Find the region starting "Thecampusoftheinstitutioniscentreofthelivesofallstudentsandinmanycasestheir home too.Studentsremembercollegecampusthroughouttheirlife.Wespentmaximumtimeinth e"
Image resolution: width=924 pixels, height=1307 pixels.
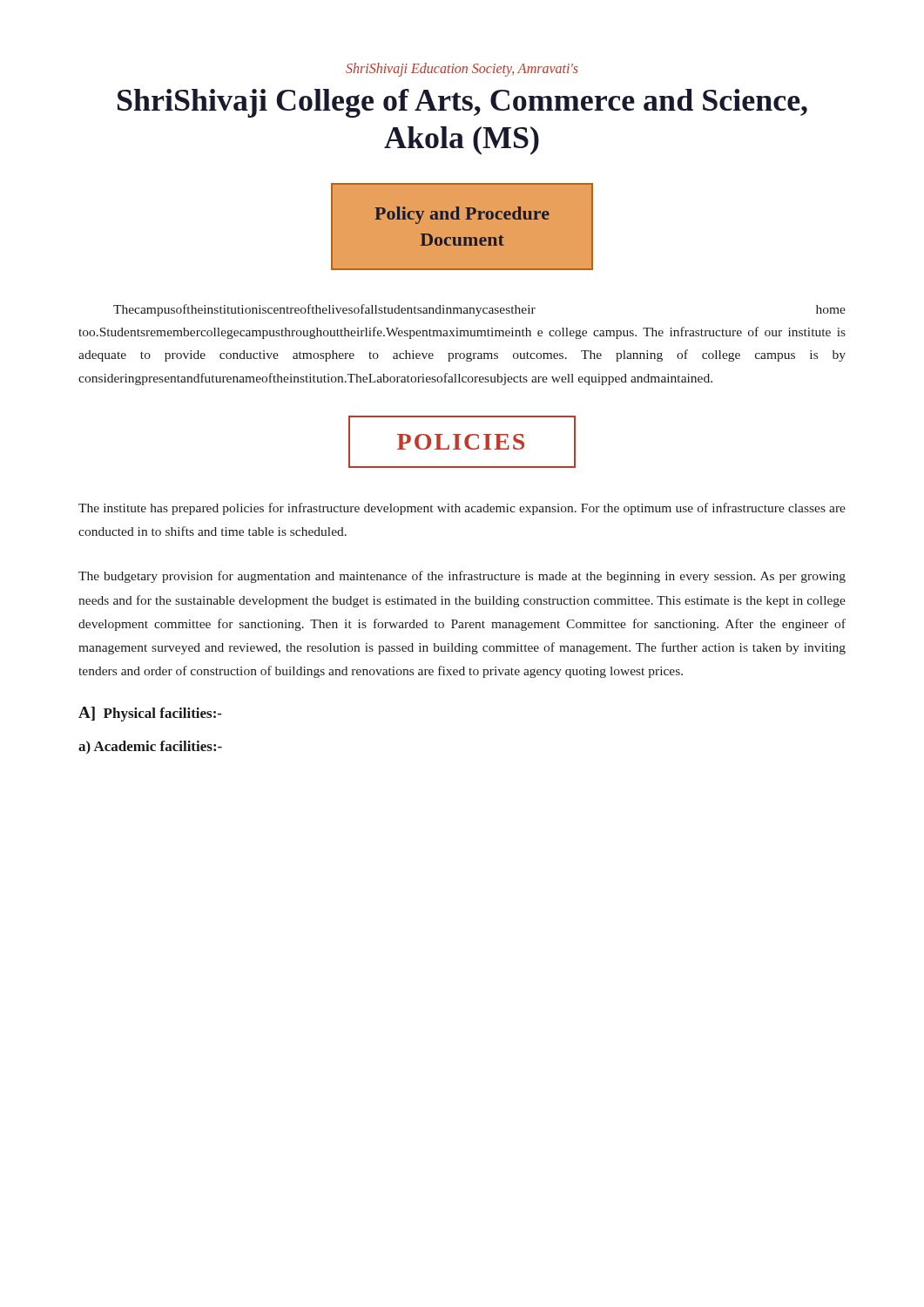(462, 343)
